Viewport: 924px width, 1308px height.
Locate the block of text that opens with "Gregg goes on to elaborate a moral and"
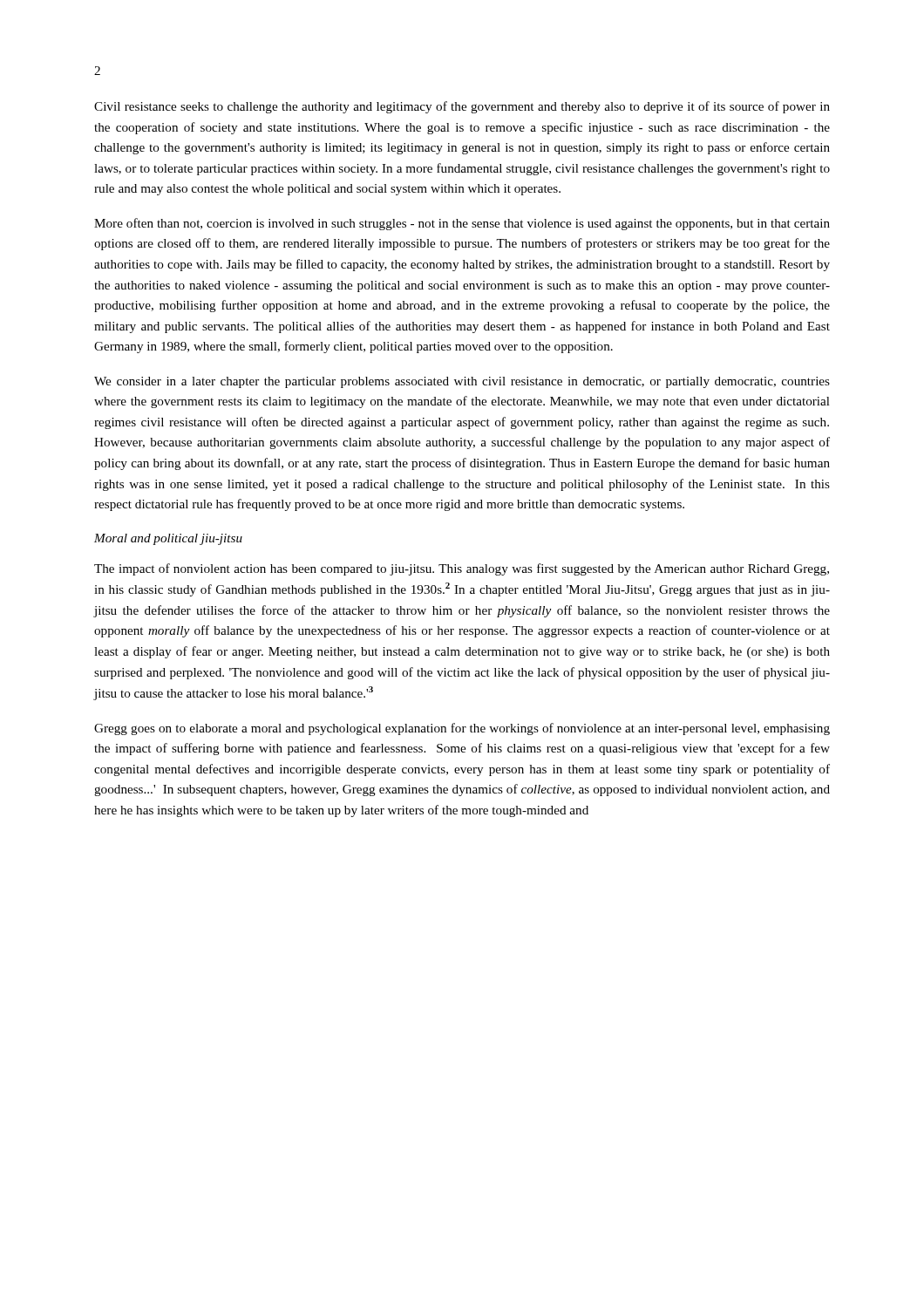coord(462,769)
